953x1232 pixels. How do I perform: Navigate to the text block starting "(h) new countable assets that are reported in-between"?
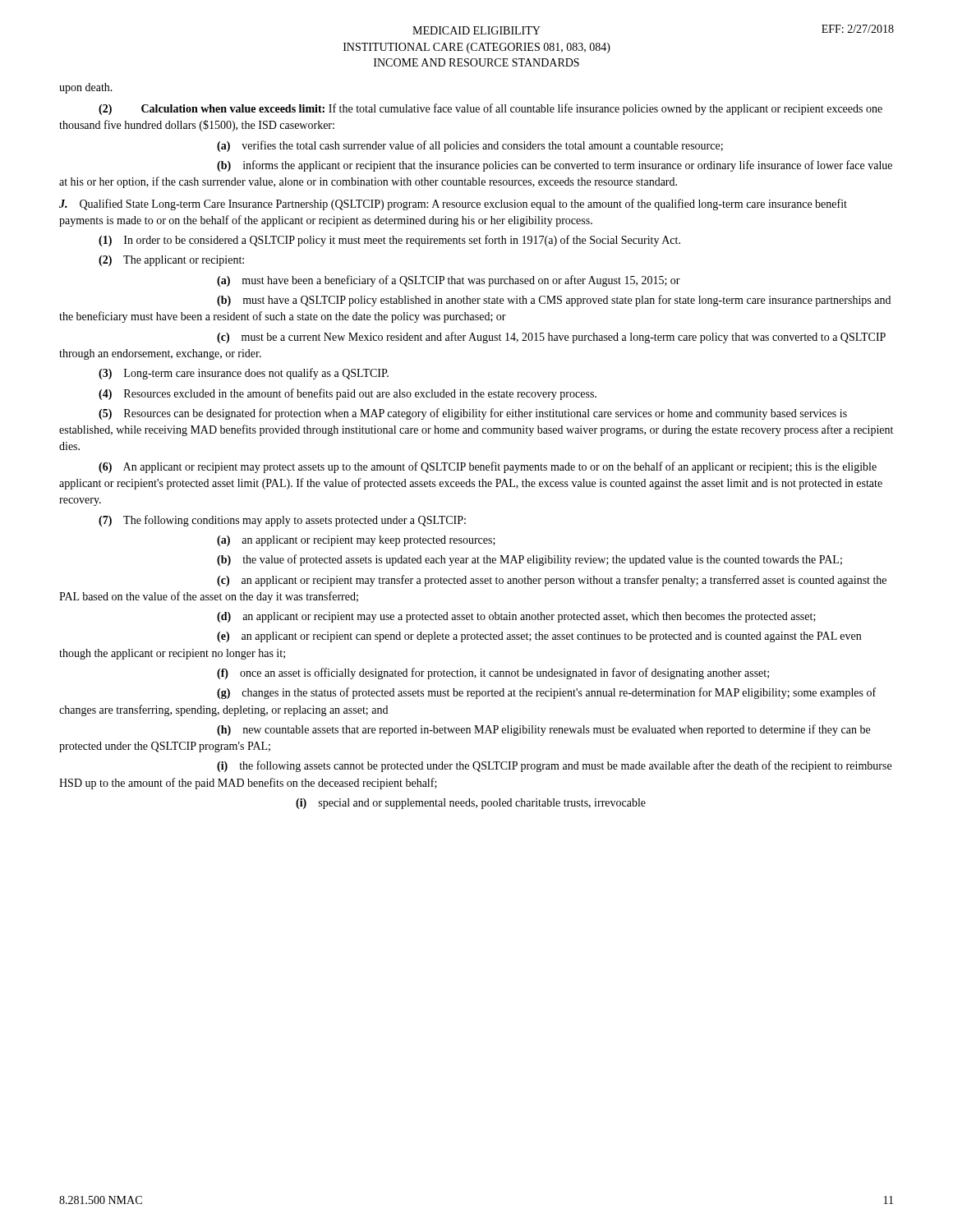[x=465, y=738]
